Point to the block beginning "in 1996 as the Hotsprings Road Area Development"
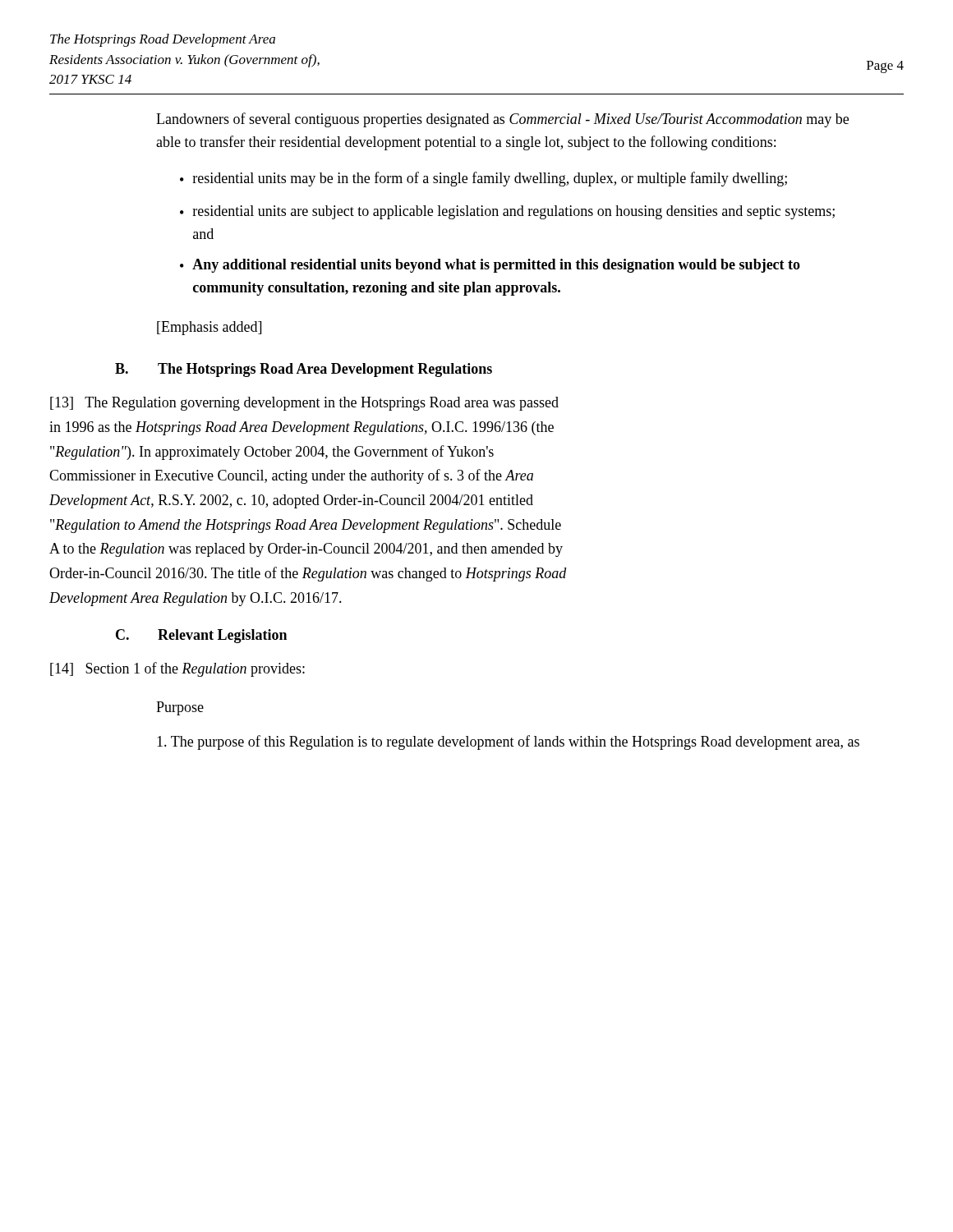953x1232 pixels. point(302,427)
